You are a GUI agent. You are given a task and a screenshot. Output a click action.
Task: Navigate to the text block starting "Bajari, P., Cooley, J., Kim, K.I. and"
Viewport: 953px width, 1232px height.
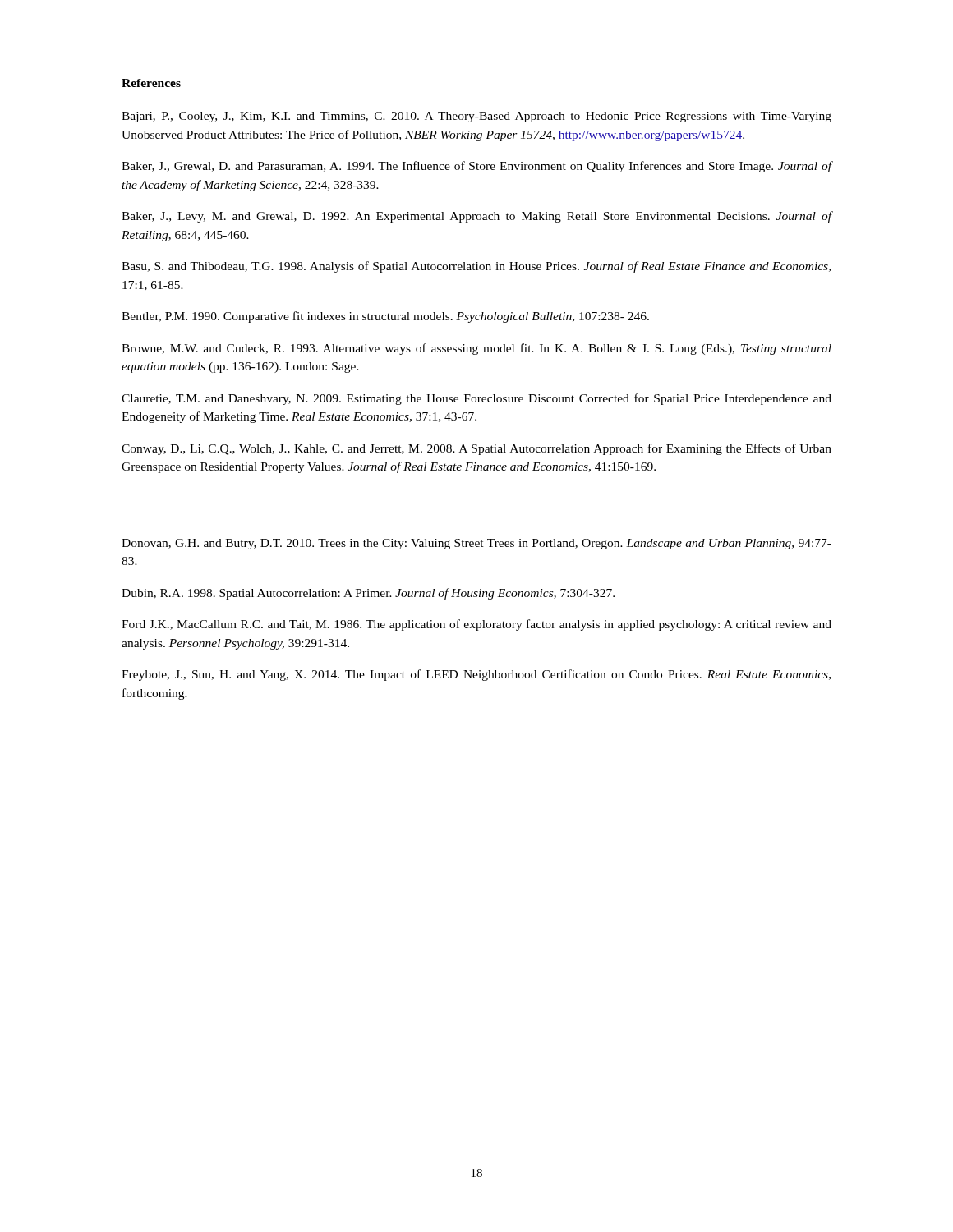pyautogui.click(x=476, y=125)
